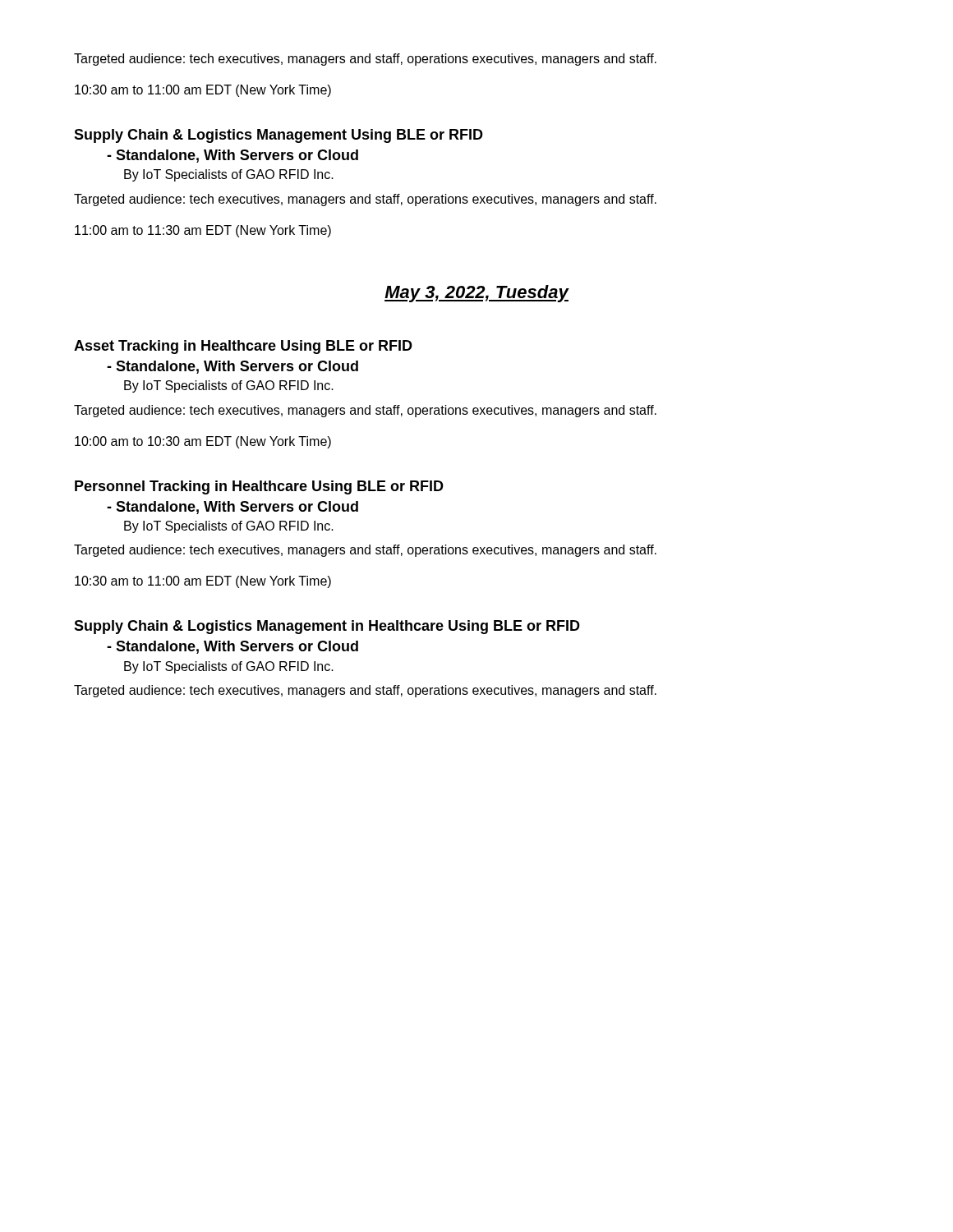953x1232 pixels.
Task: Navigate to the block starting "Personnel Tracking in Healthcare Using"
Action: (259, 487)
